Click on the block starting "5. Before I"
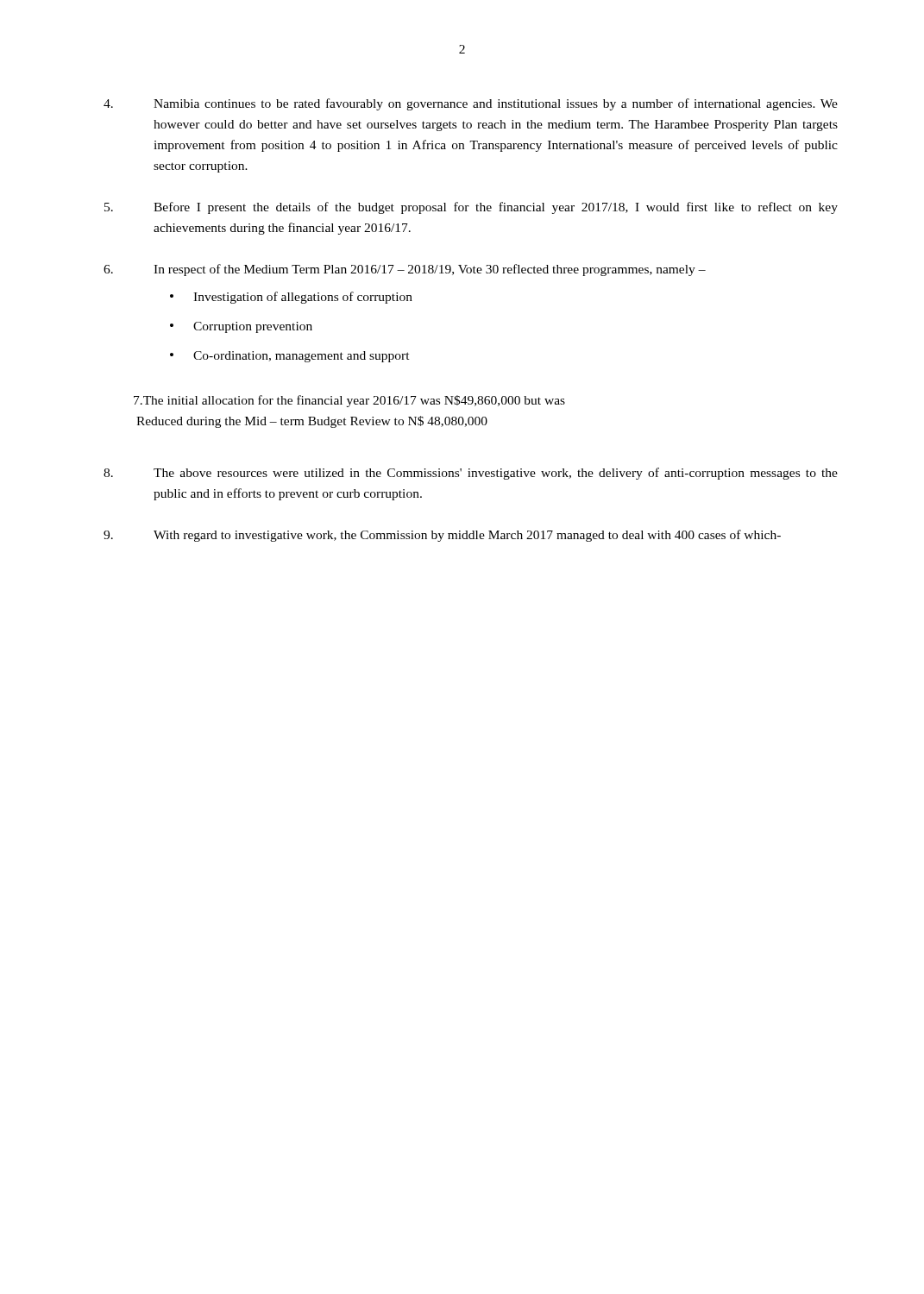Screen dimensions: 1294x924 point(471,217)
